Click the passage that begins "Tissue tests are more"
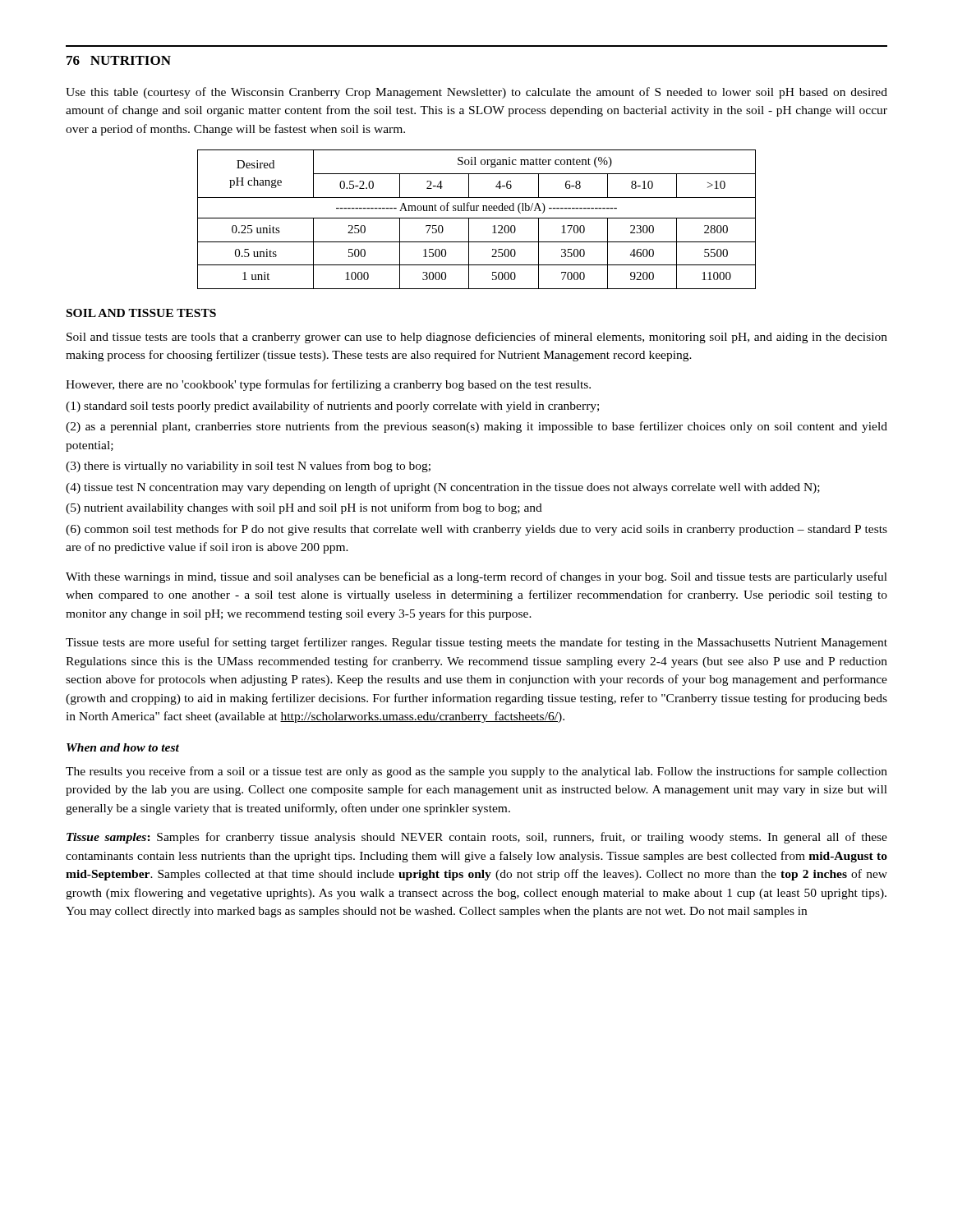The height and width of the screenshot is (1232, 953). tap(476, 679)
